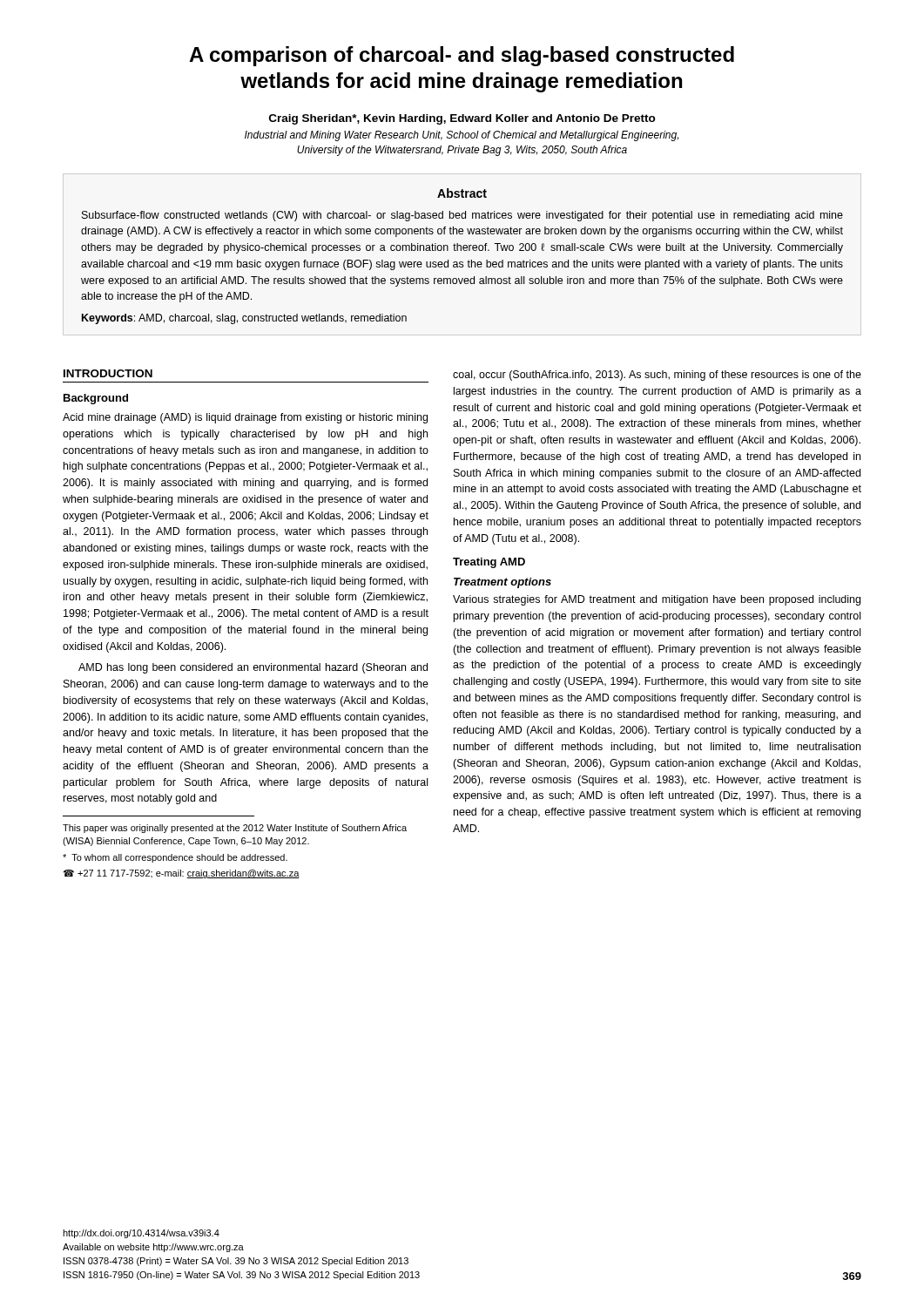Click on the text block starting "Subsurface-flow constructed wetlands (CW)"
Viewport: 924px width, 1307px height.
coord(462,256)
